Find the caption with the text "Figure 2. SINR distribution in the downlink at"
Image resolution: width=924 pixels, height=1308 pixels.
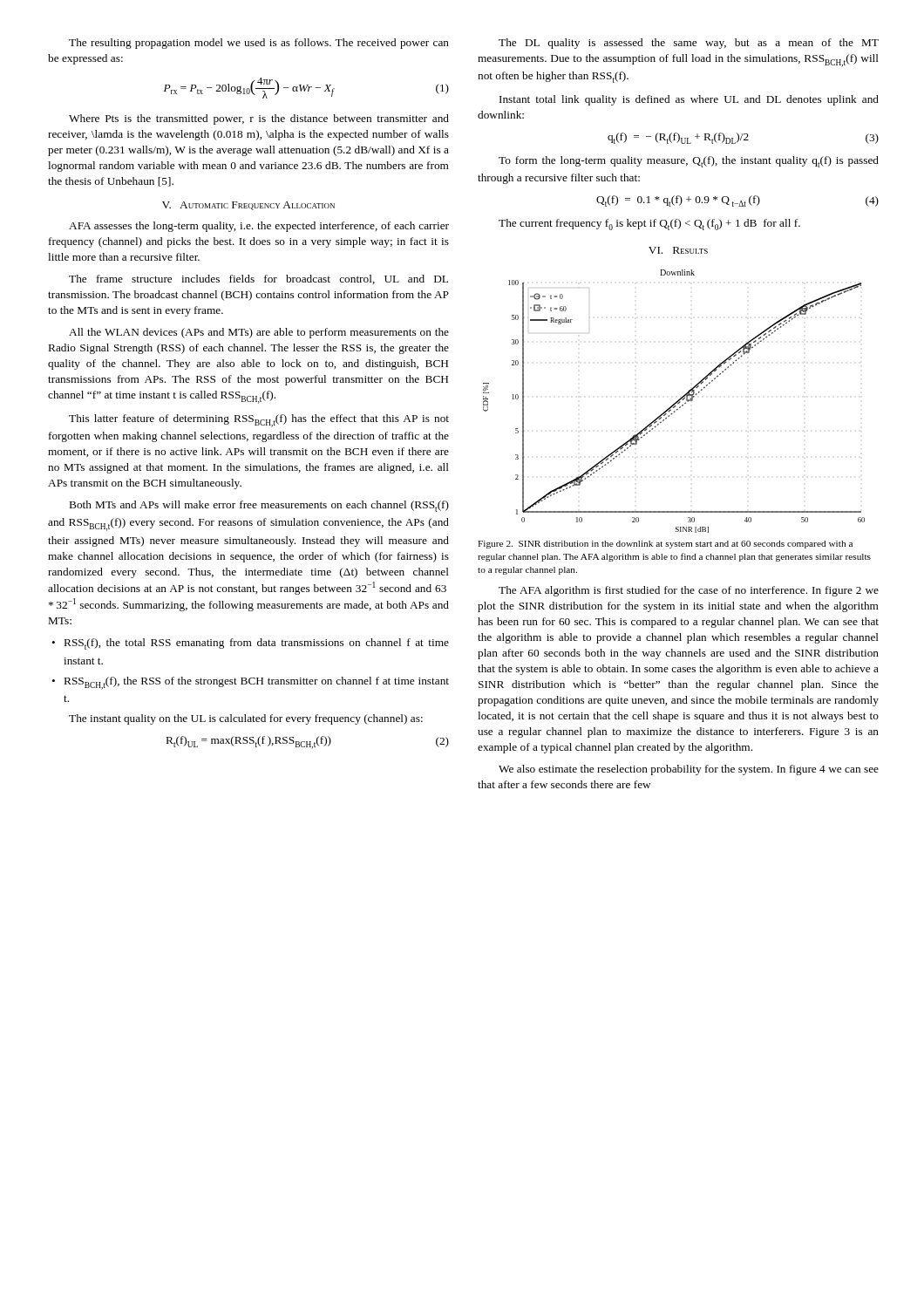pyautogui.click(x=678, y=557)
